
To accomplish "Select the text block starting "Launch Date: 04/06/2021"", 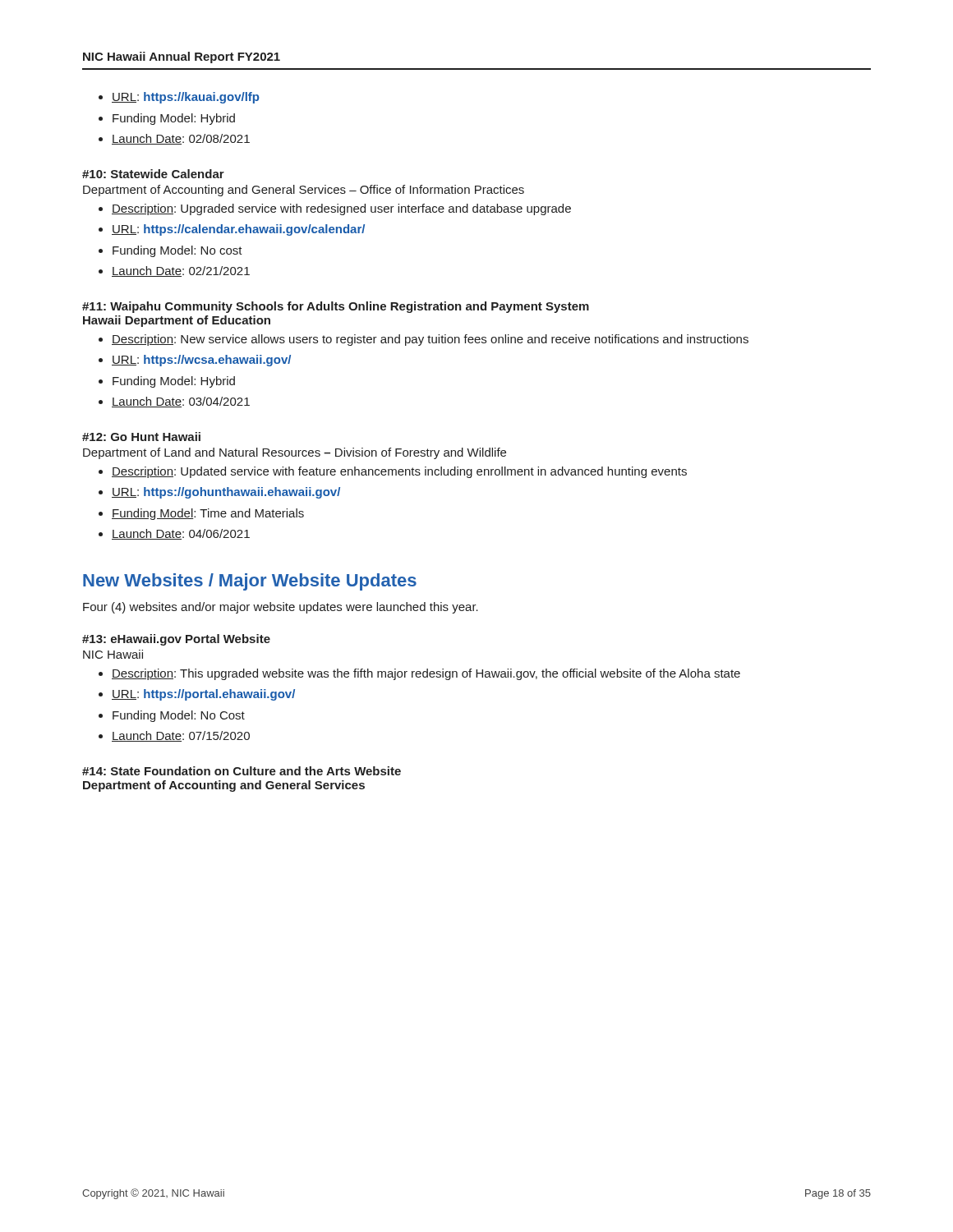I will [181, 533].
